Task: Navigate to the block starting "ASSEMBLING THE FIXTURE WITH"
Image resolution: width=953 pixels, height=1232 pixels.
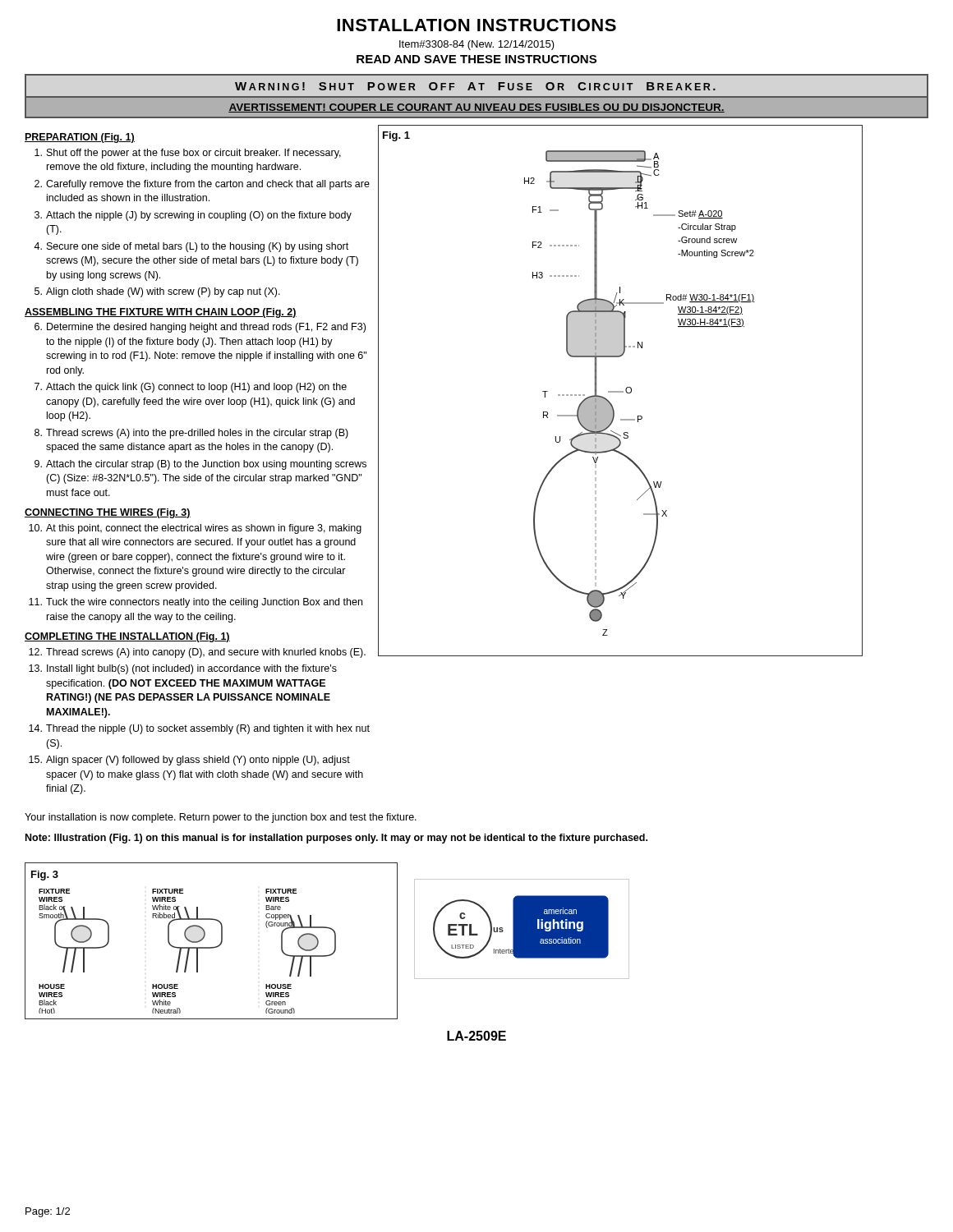Action: pyautogui.click(x=160, y=312)
